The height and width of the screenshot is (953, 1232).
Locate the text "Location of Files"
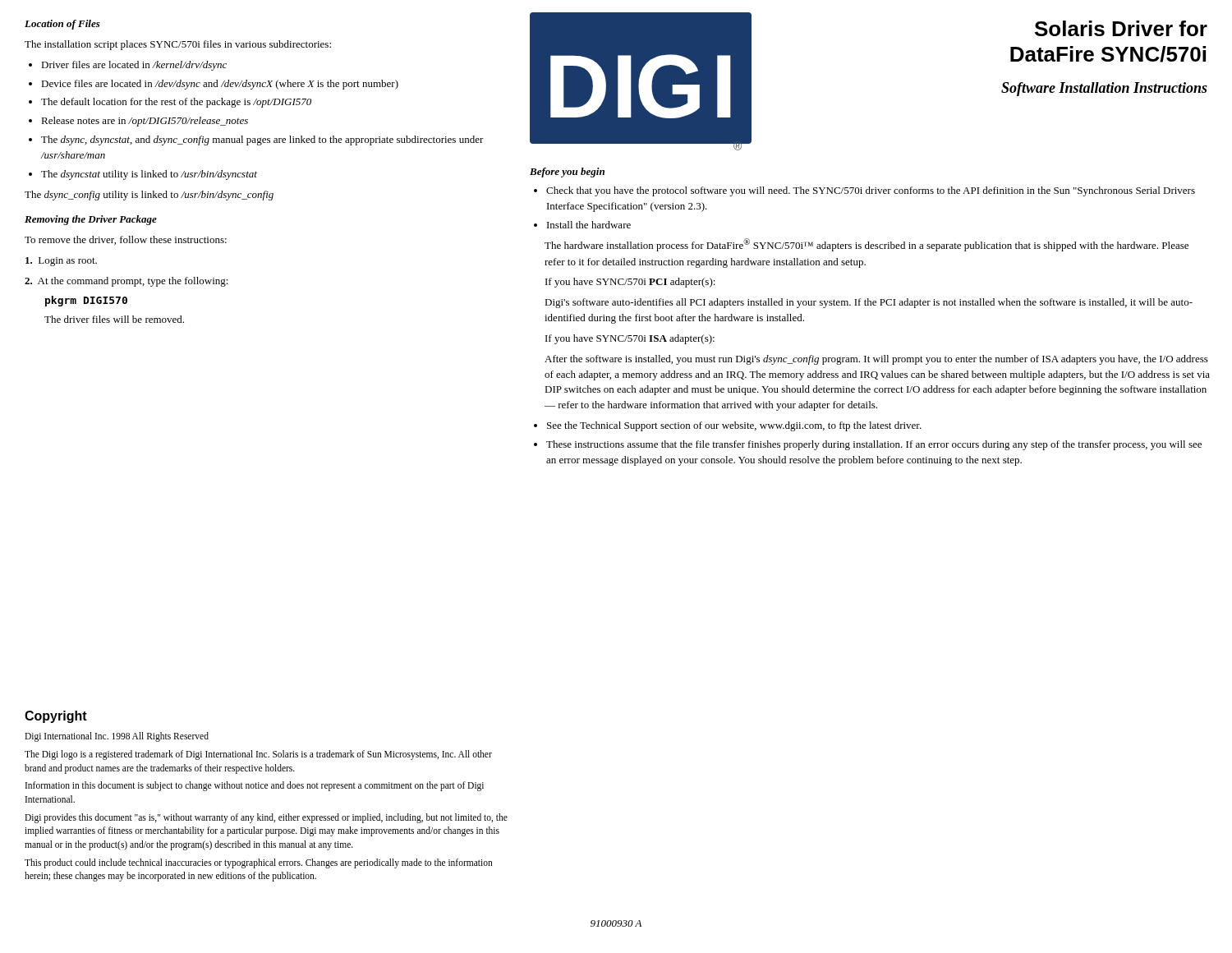pos(62,25)
